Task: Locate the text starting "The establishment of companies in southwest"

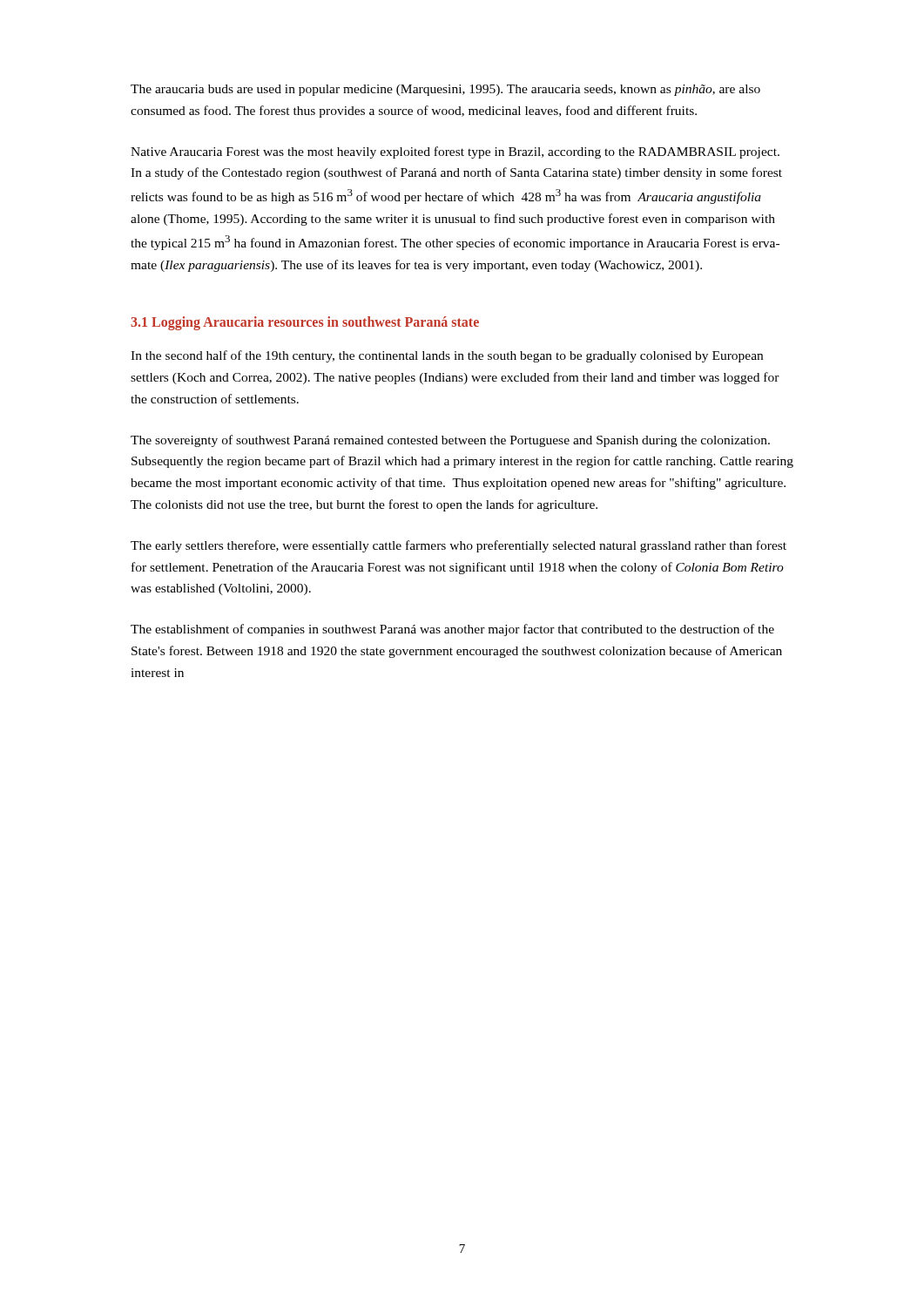Action: tap(457, 650)
